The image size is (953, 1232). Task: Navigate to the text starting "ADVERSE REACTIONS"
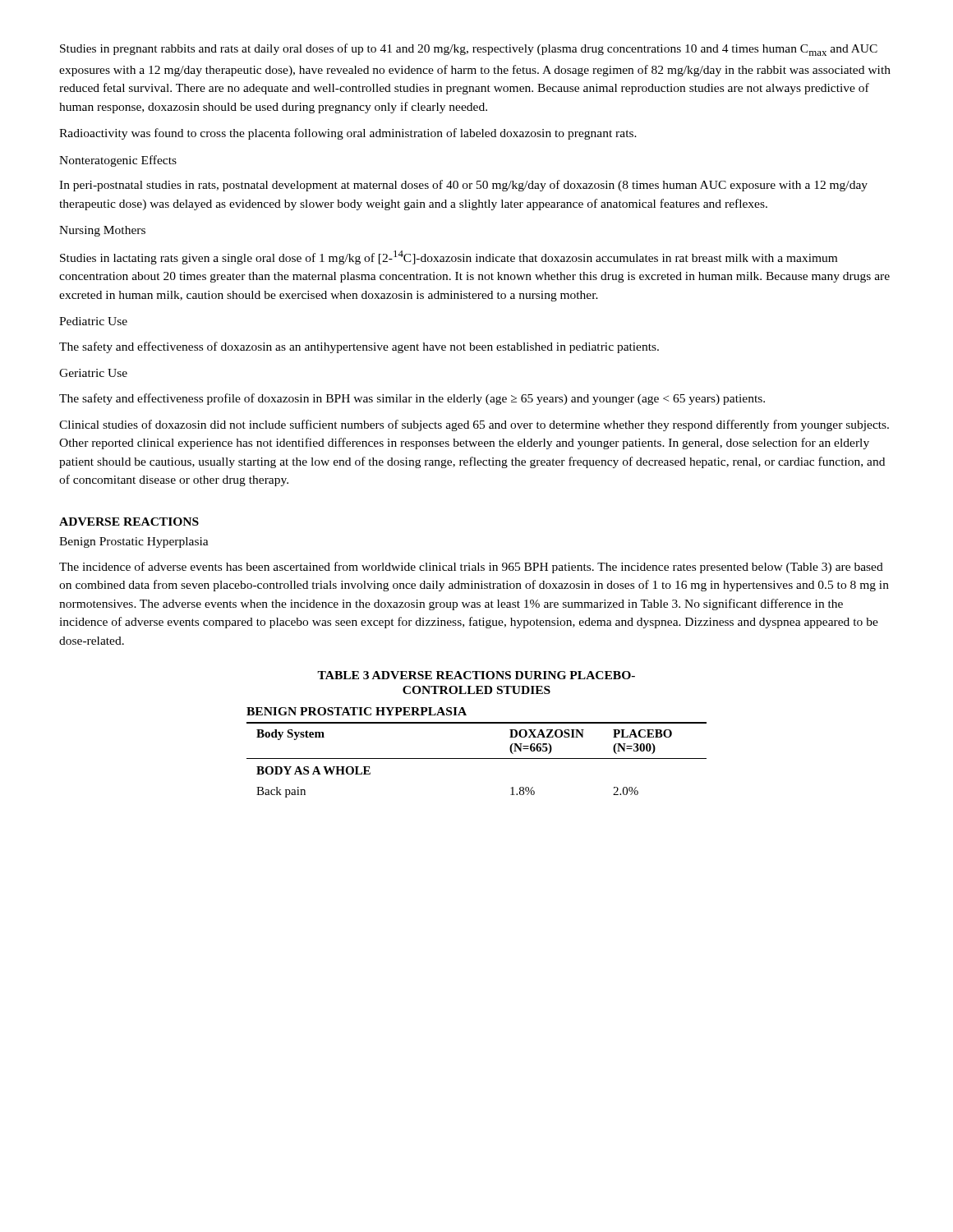click(129, 522)
